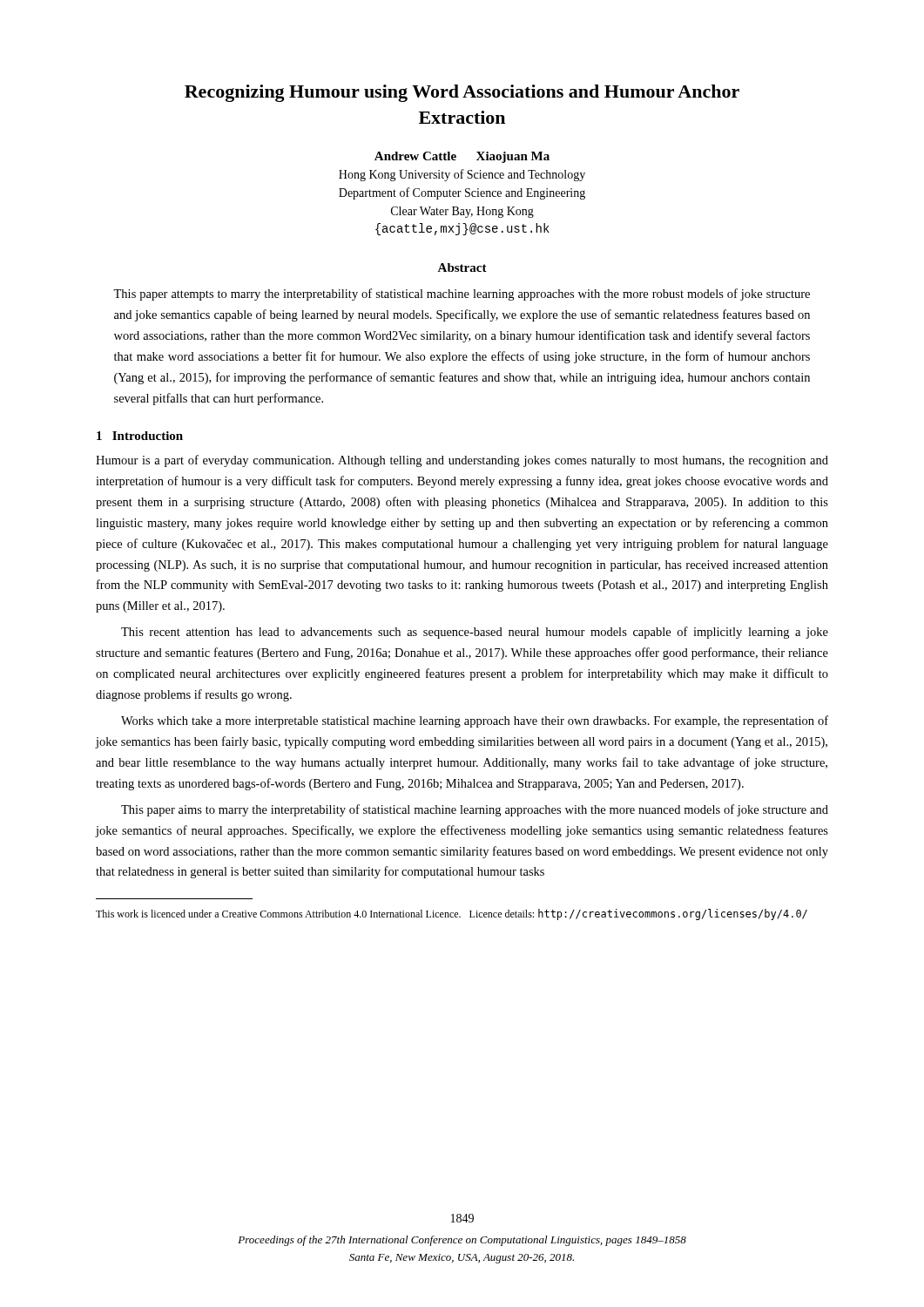Viewport: 924px width, 1307px height.
Task: Locate the title with the text "Recognizing Humour using Word Associations and Humour AnchorExtraction"
Action: (x=462, y=104)
